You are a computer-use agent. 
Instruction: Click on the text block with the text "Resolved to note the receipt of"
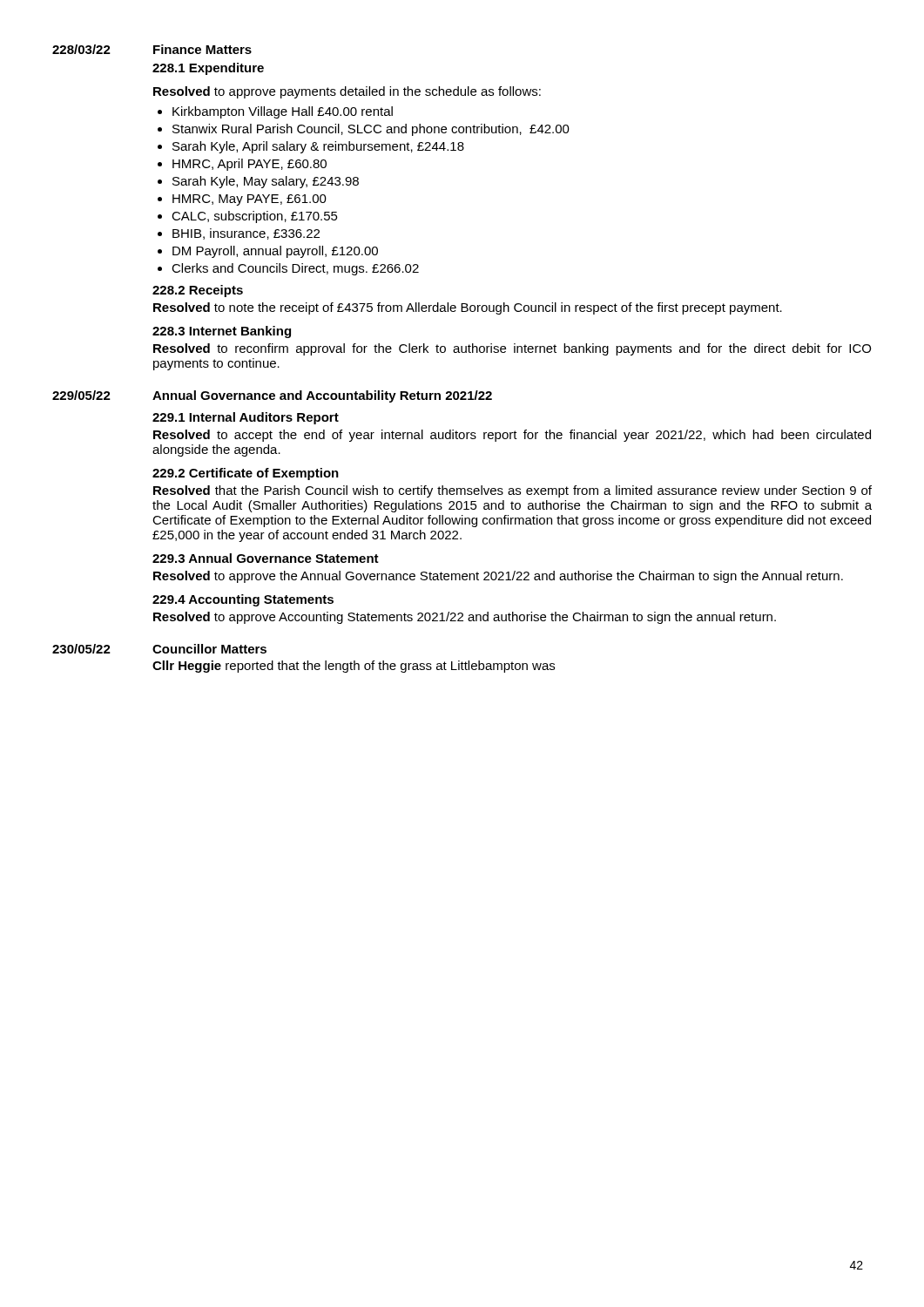468,307
